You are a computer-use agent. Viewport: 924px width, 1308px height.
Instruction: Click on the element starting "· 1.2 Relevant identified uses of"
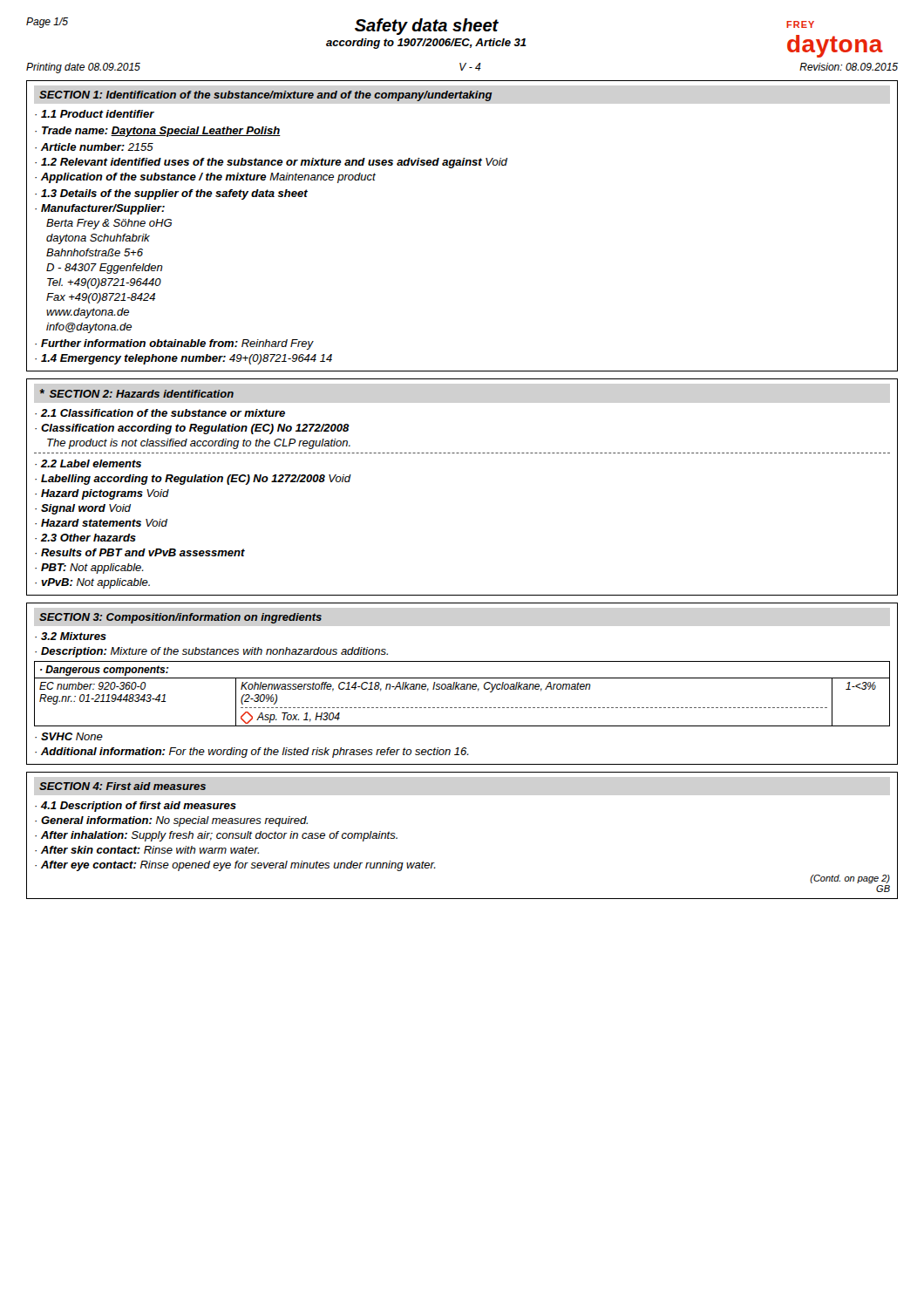pyautogui.click(x=271, y=162)
